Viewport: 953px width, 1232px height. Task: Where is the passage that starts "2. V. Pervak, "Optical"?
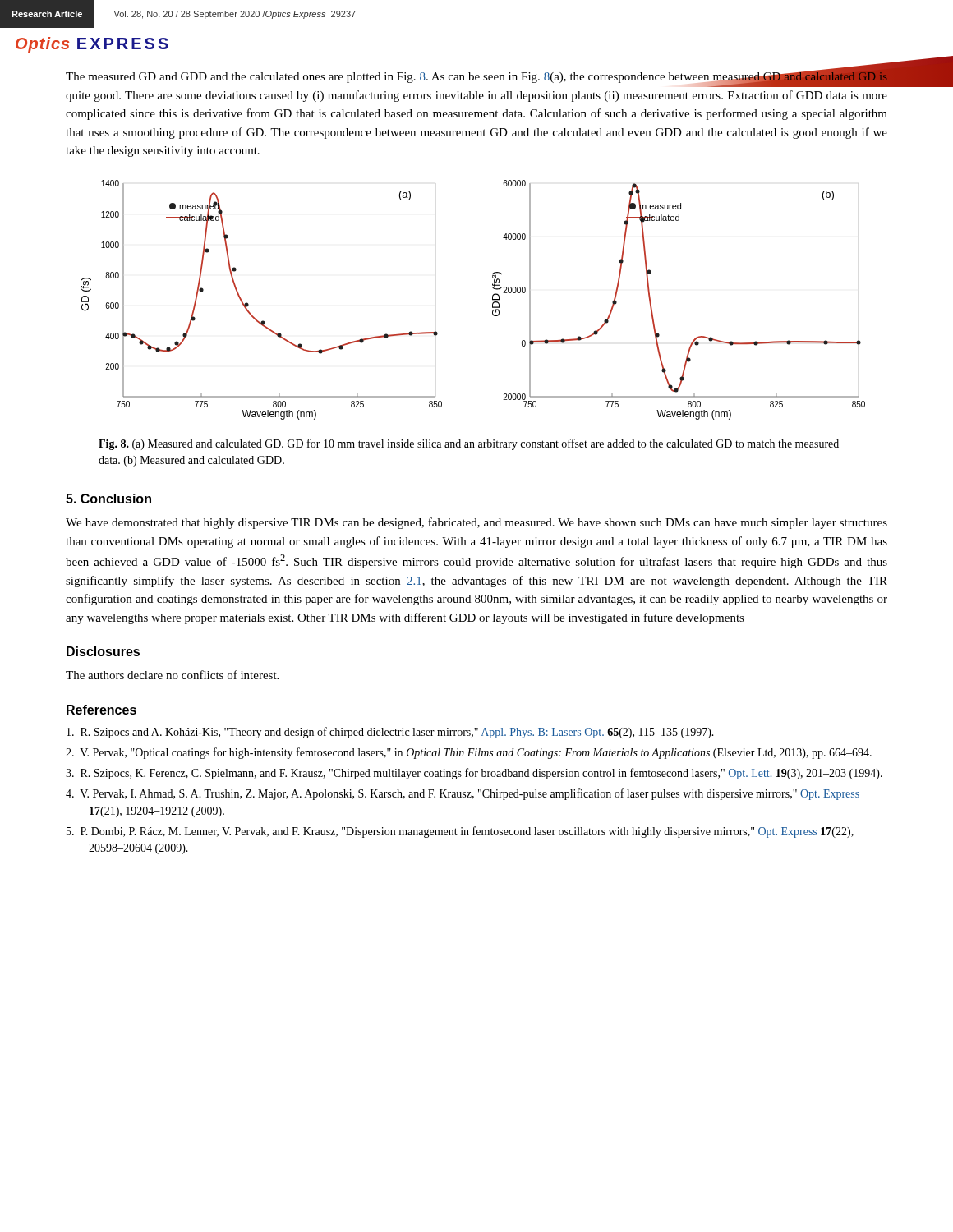pyautogui.click(x=469, y=753)
